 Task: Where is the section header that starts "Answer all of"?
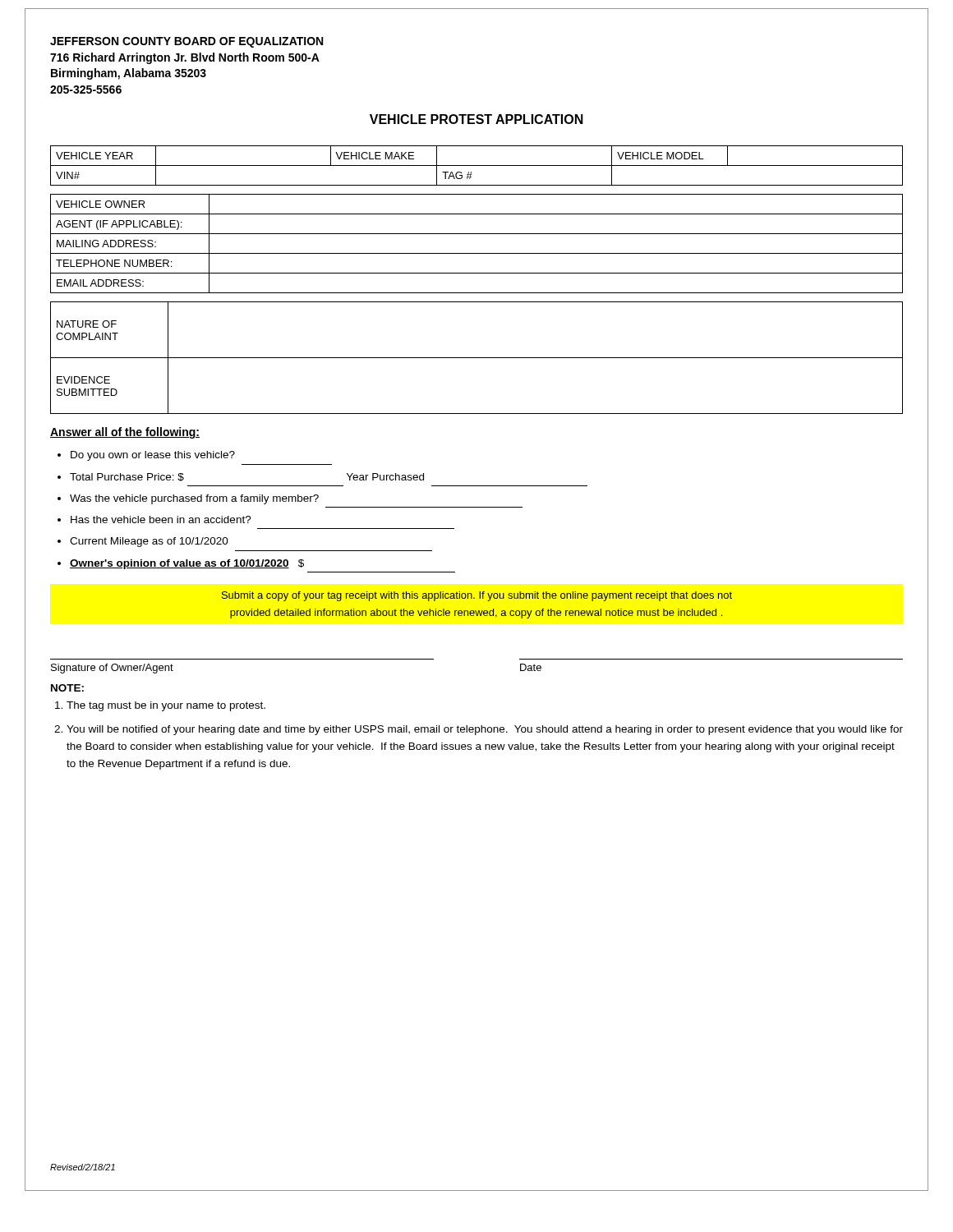tap(125, 432)
